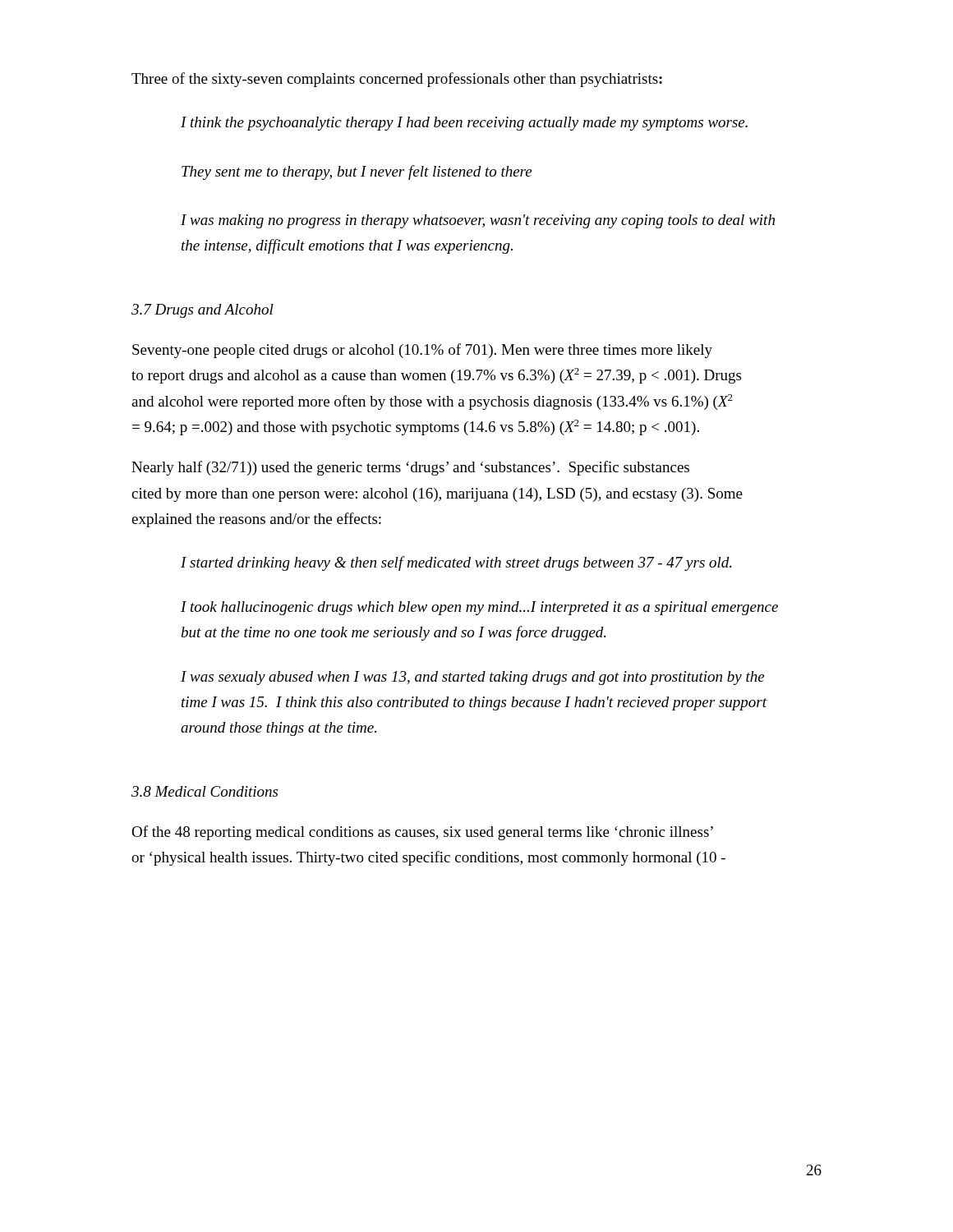Select the text block that says "to report drugs and alcohol as a"
This screenshot has height=1232, width=953.
coord(437,374)
